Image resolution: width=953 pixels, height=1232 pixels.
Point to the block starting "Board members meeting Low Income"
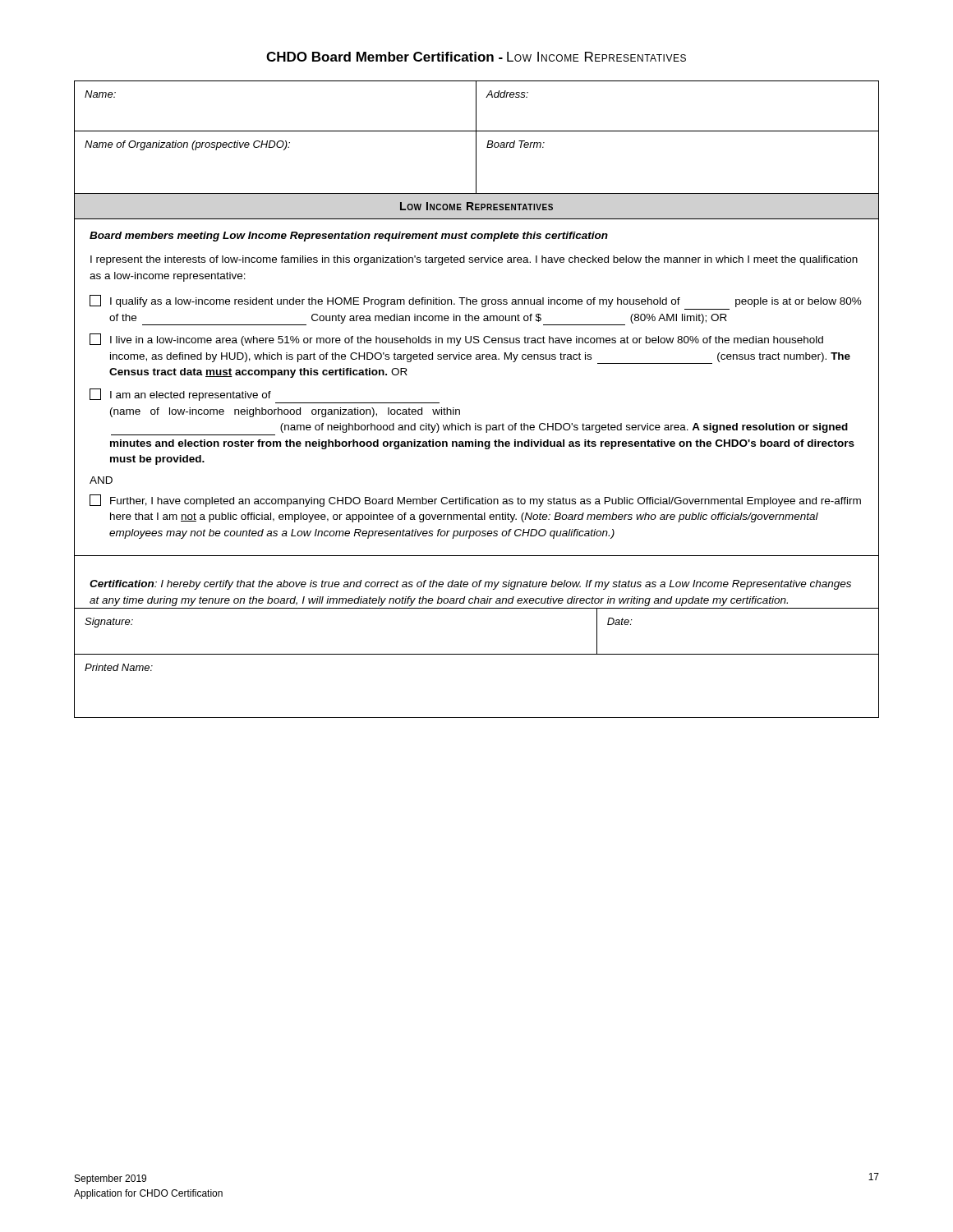349,235
